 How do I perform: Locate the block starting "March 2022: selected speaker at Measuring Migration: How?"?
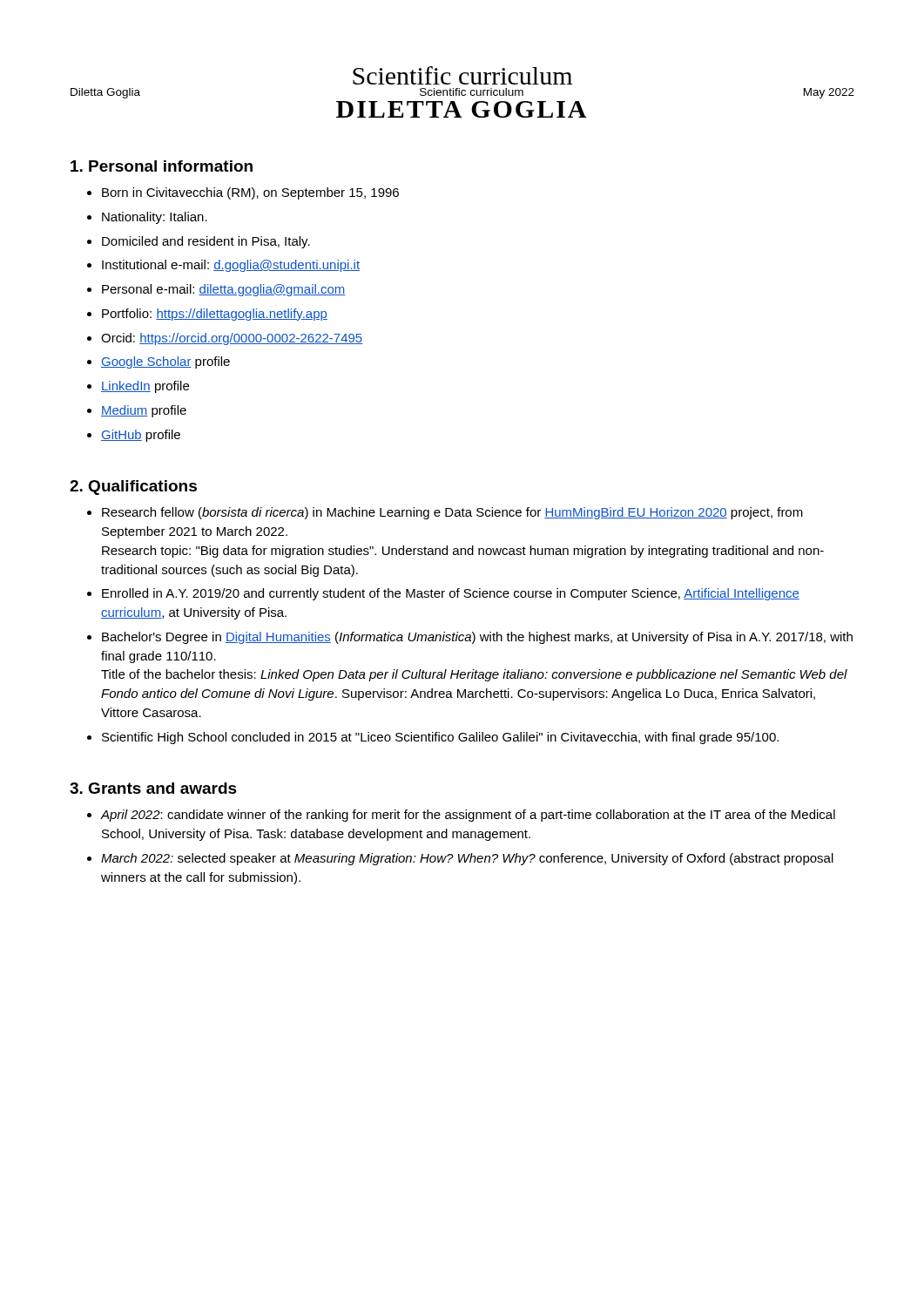click(462, 867)
